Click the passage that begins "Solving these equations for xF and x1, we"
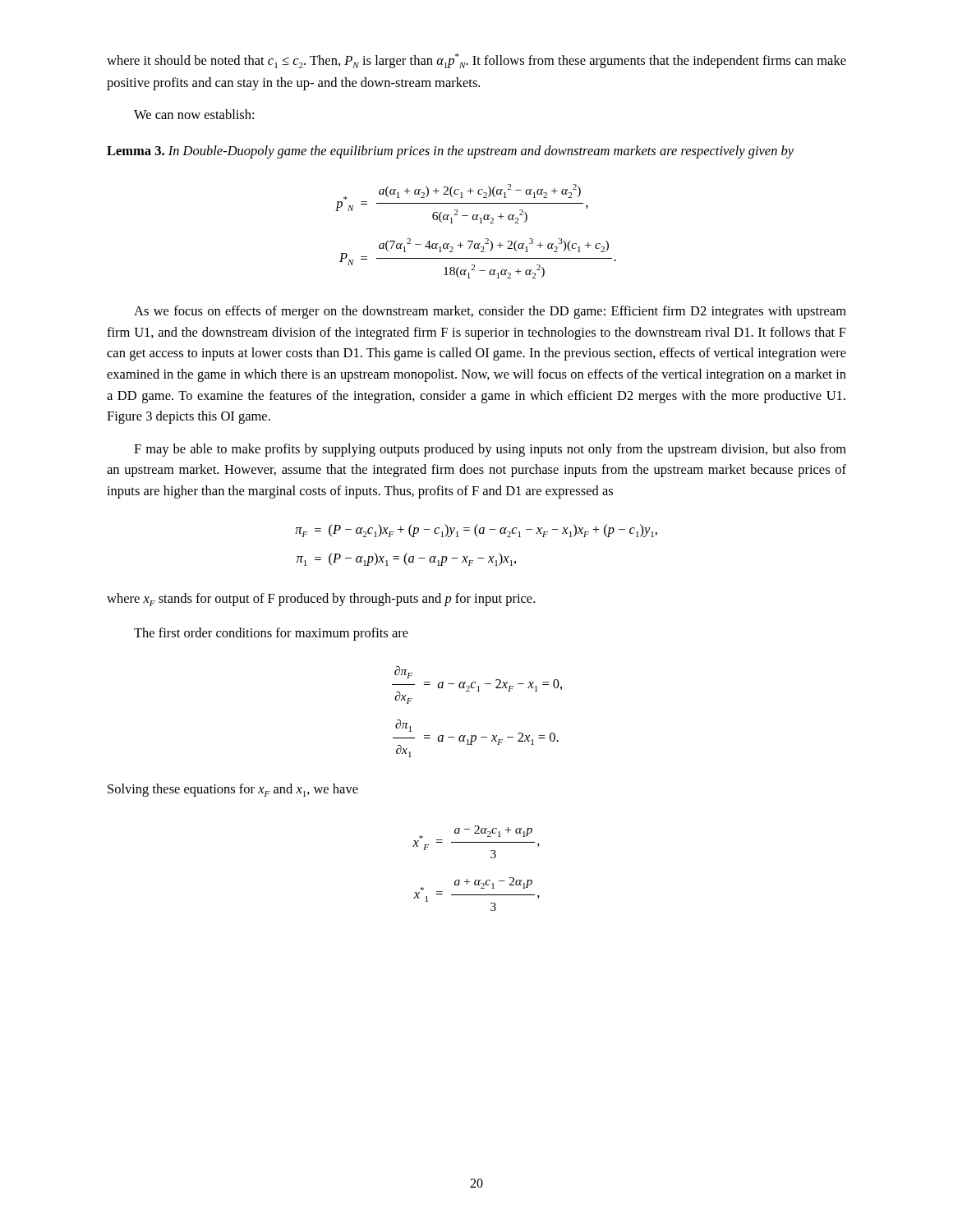This screenshot has width=953, height=1232. click(x=233, y=790)
